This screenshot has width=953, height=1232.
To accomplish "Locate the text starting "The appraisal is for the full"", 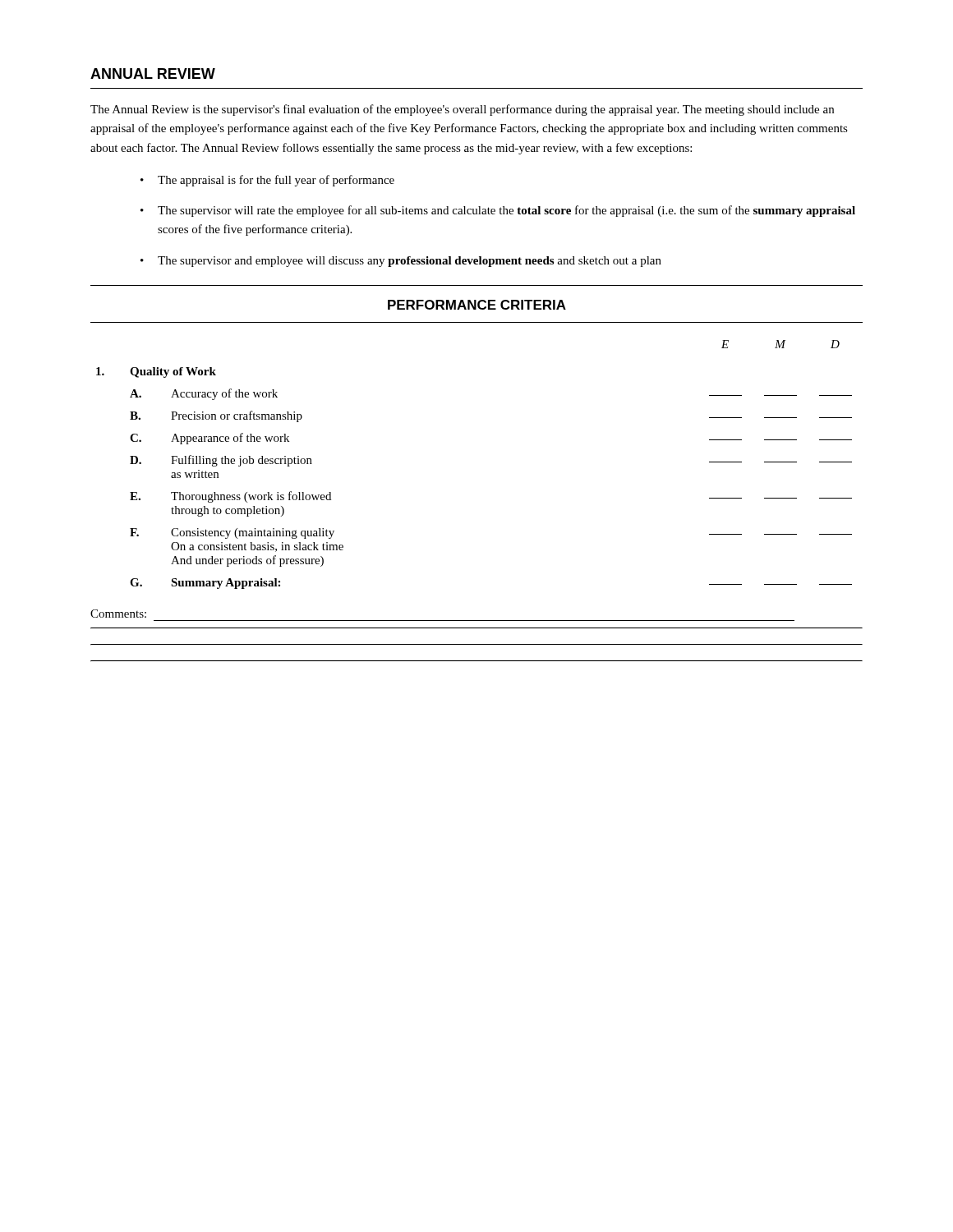I will click(x=267, y=181).
